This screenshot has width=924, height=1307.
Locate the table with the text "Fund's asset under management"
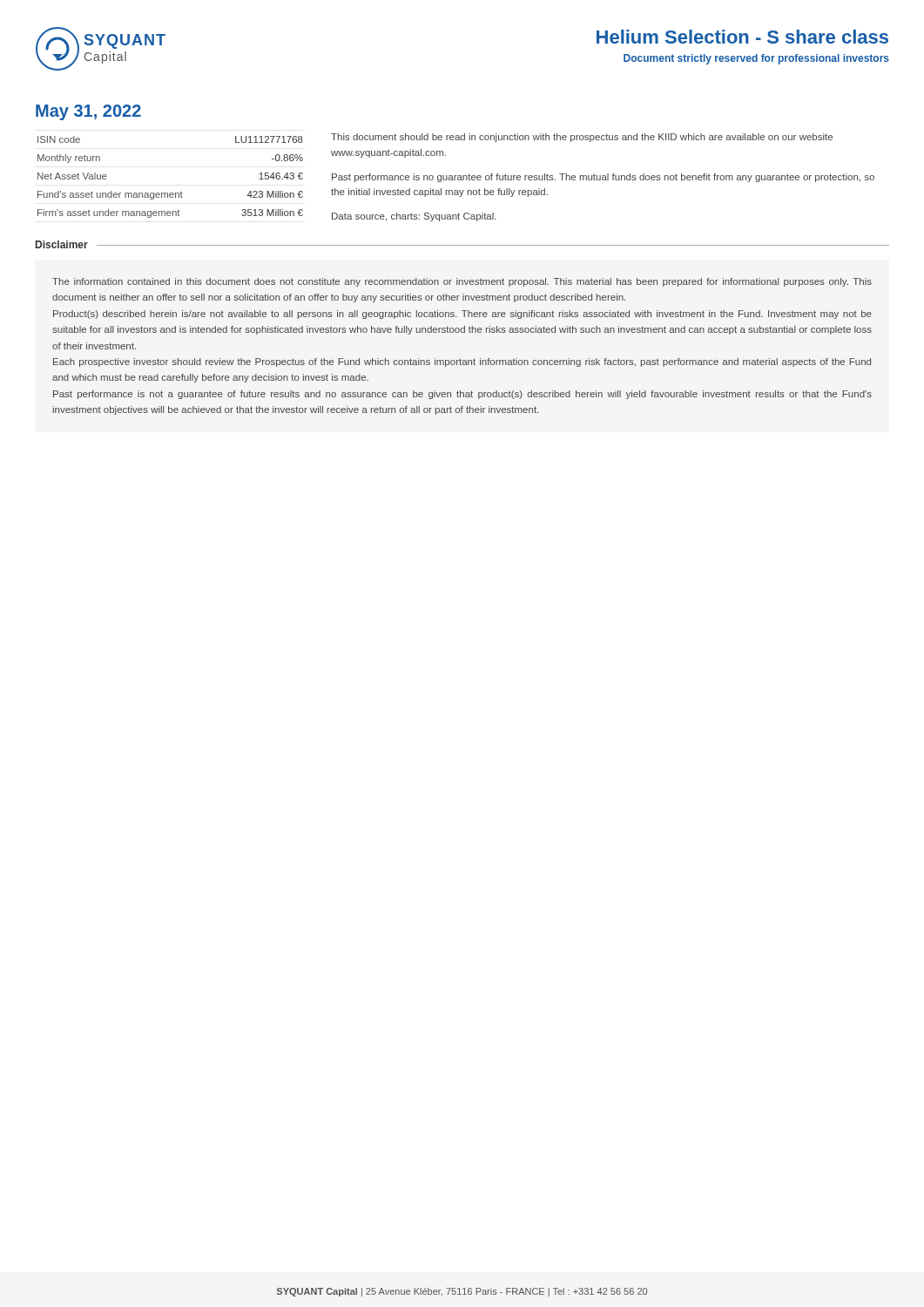coord(170,176)
